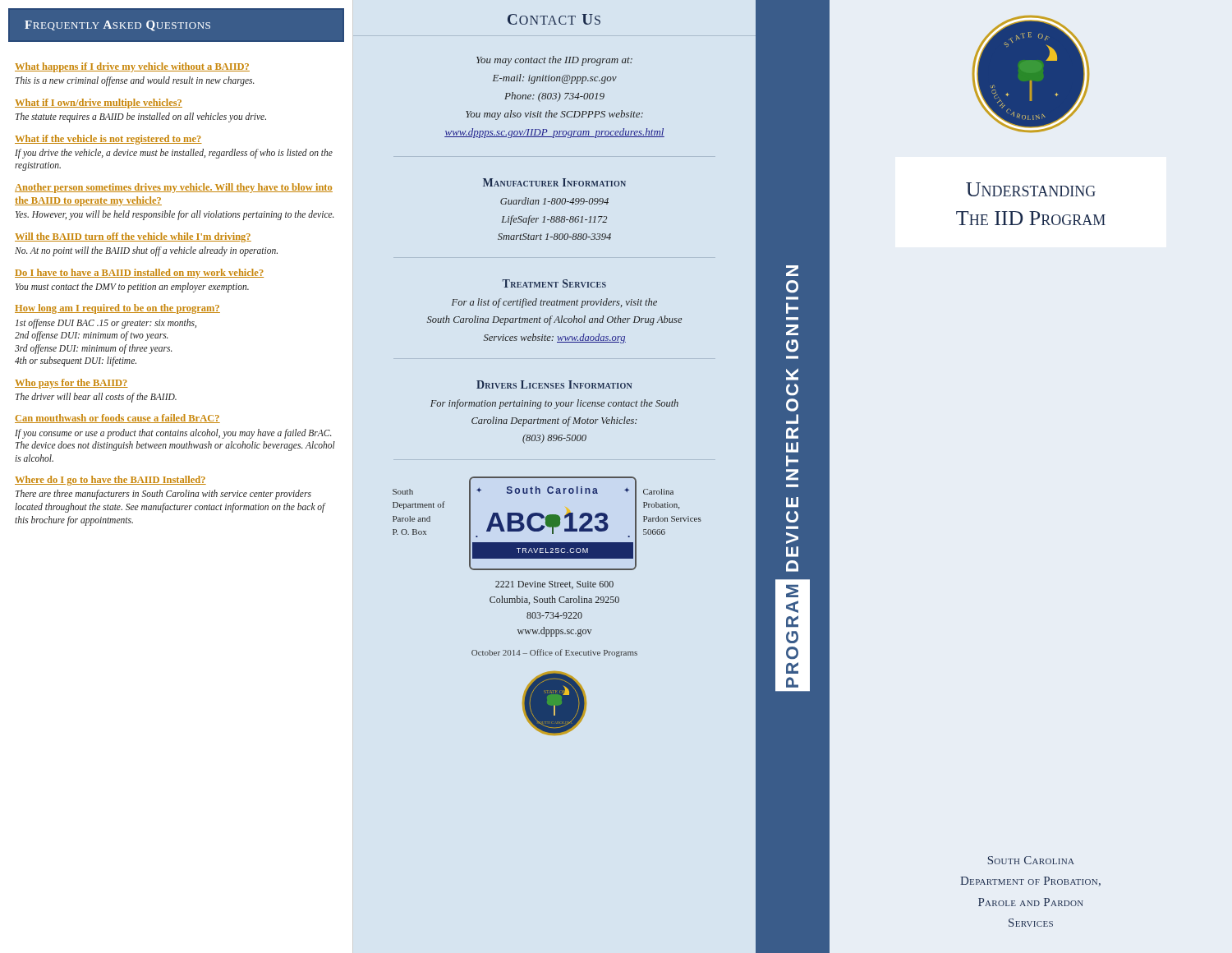Click on the text starting "FREQUENTLY ASKED QUESTIONS"
Screen dimensions: 953x1232
(118, 25)
